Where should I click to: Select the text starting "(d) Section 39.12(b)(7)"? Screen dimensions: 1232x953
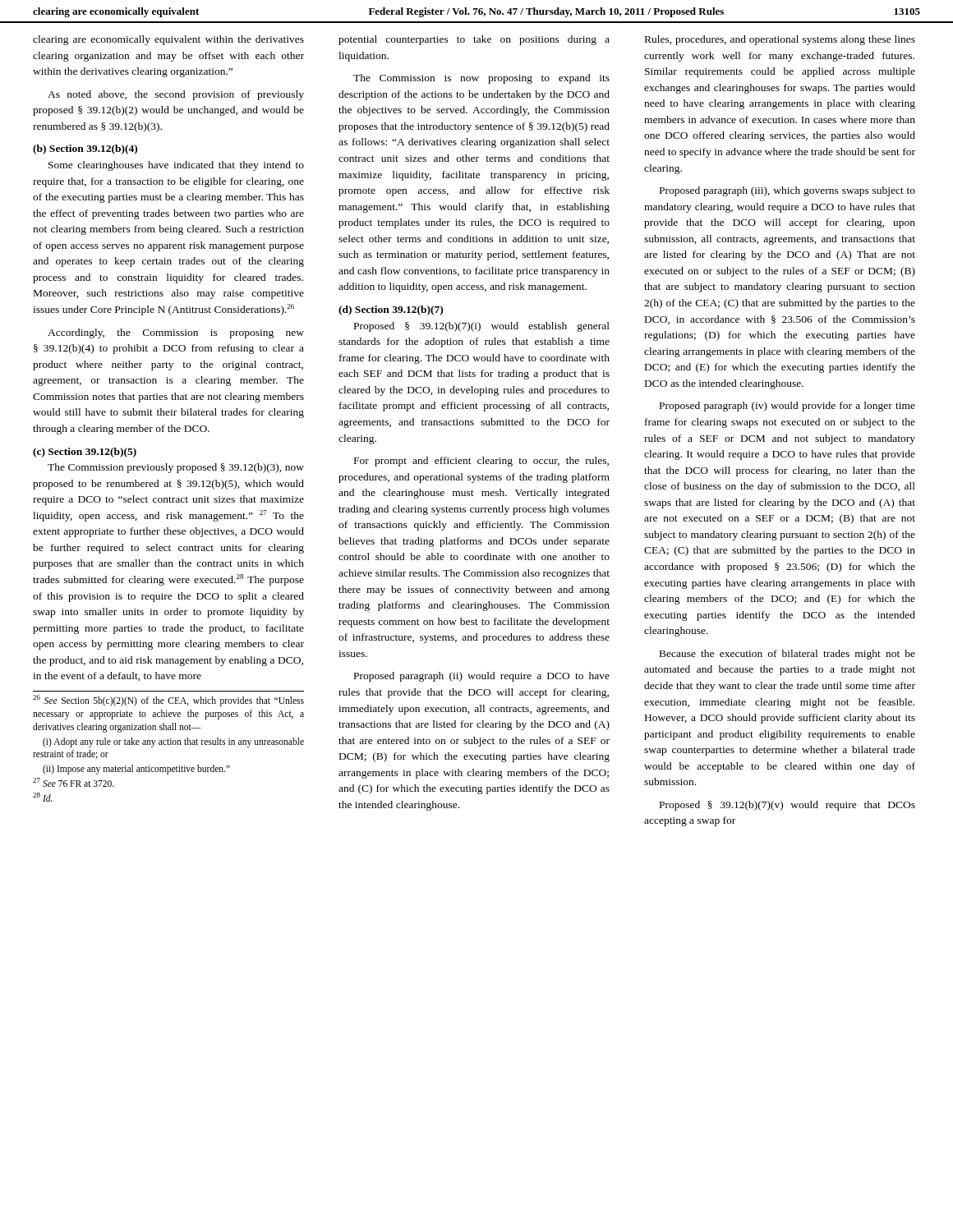(x=391, y=310)
